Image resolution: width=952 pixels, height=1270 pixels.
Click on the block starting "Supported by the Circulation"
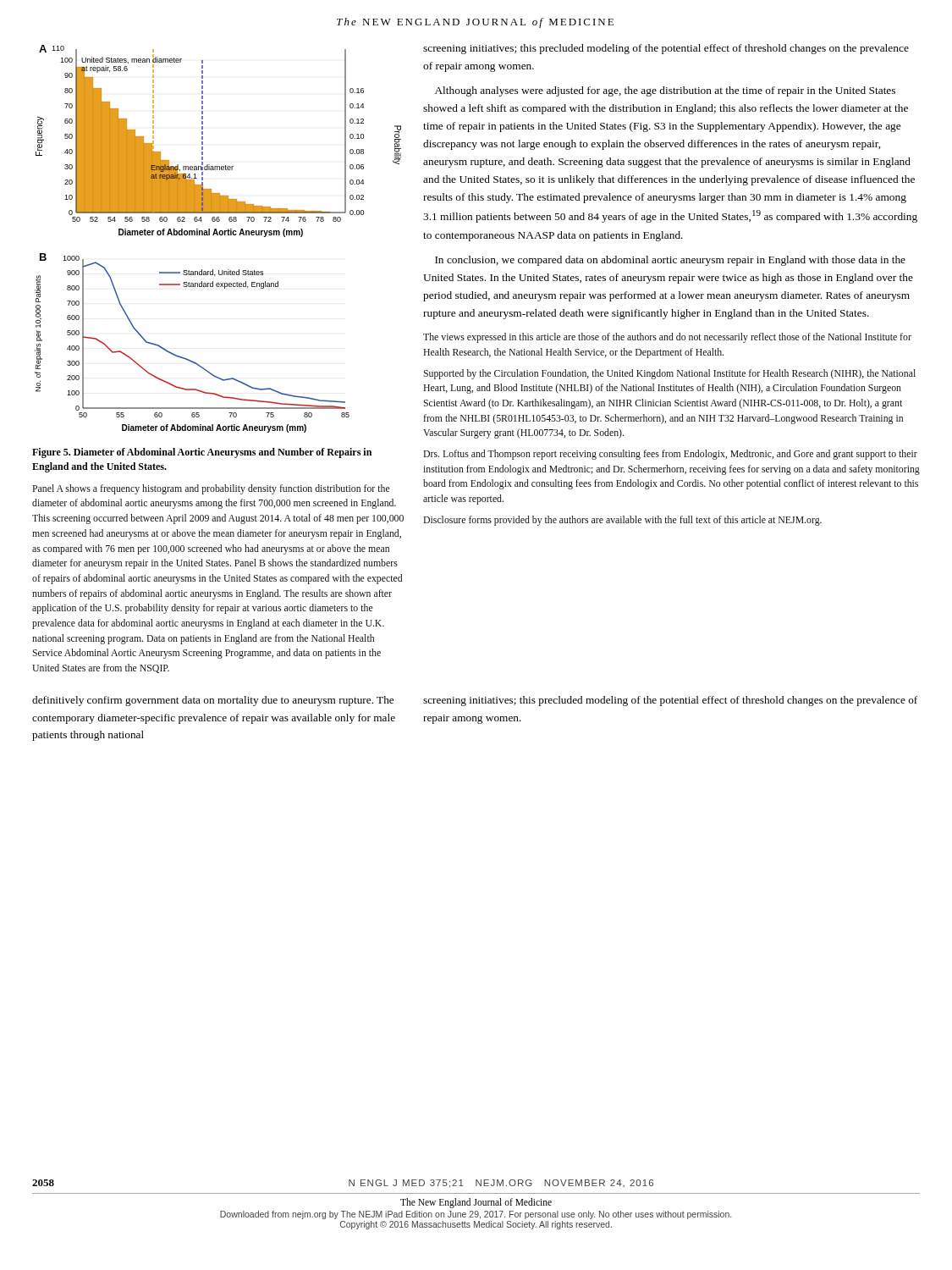(x=669, y=403)
